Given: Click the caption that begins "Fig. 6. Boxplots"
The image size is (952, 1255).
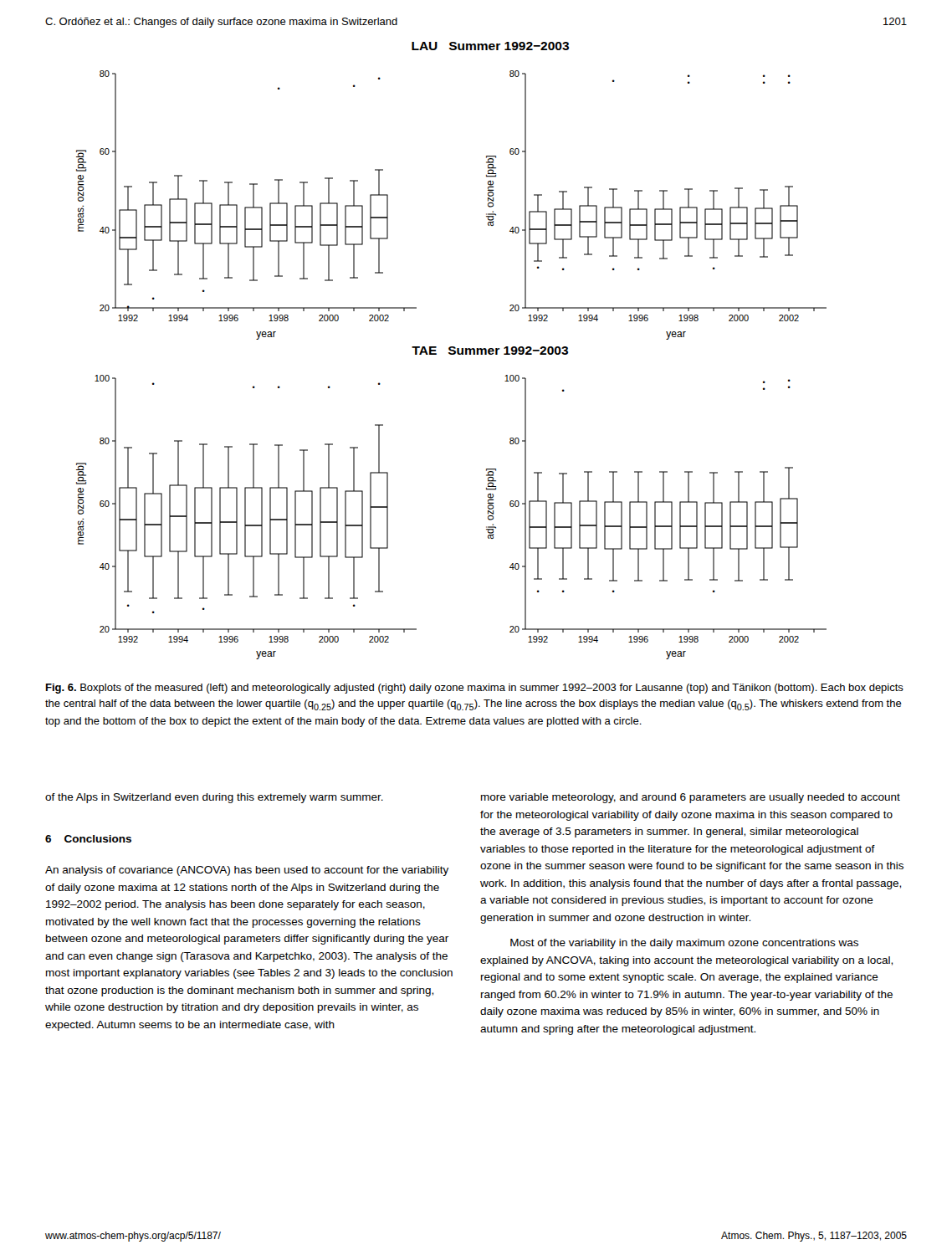Looking at the screenshot, I should click(474, 704).
